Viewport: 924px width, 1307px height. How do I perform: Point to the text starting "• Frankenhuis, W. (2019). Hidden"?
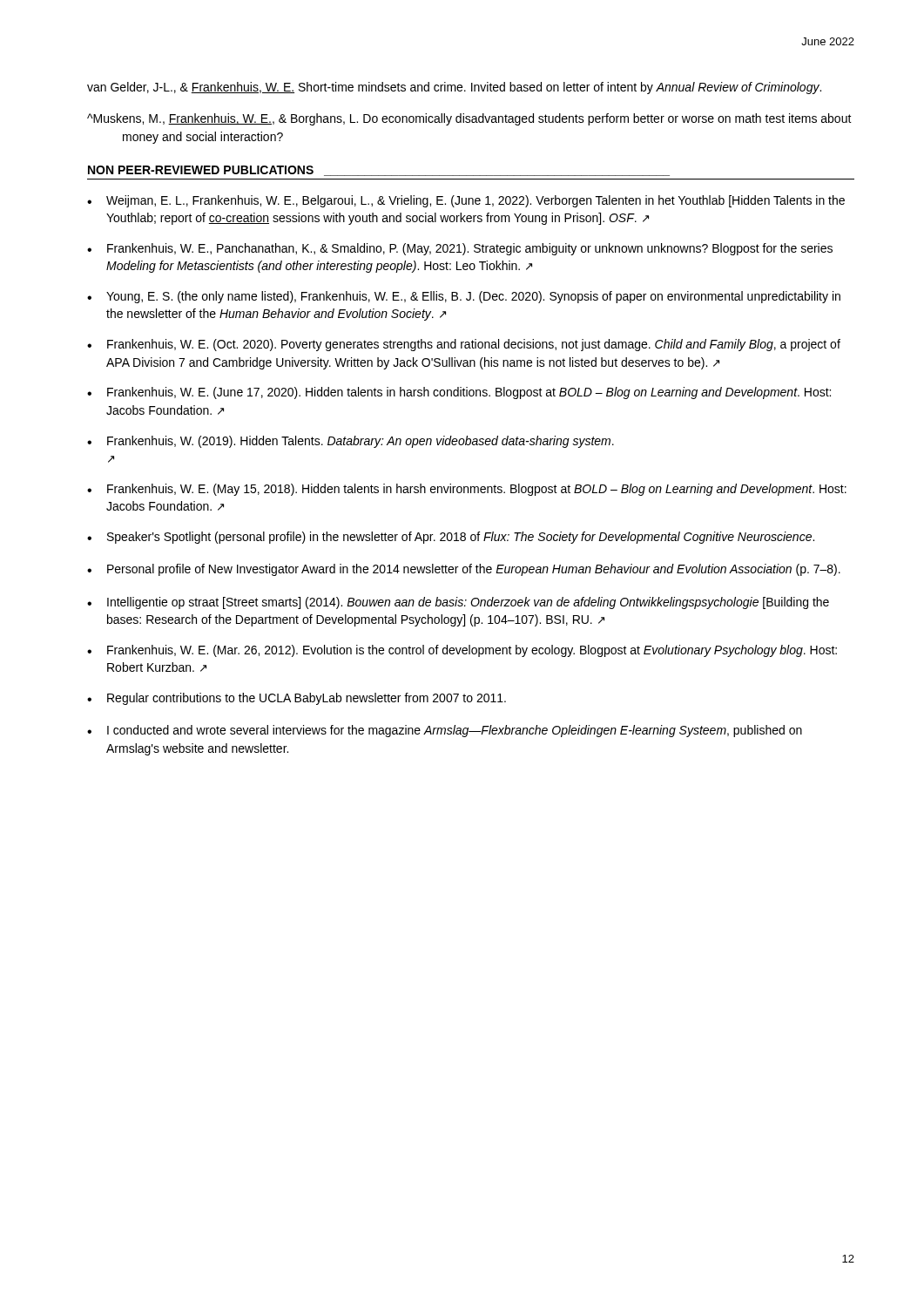[471, 450]
